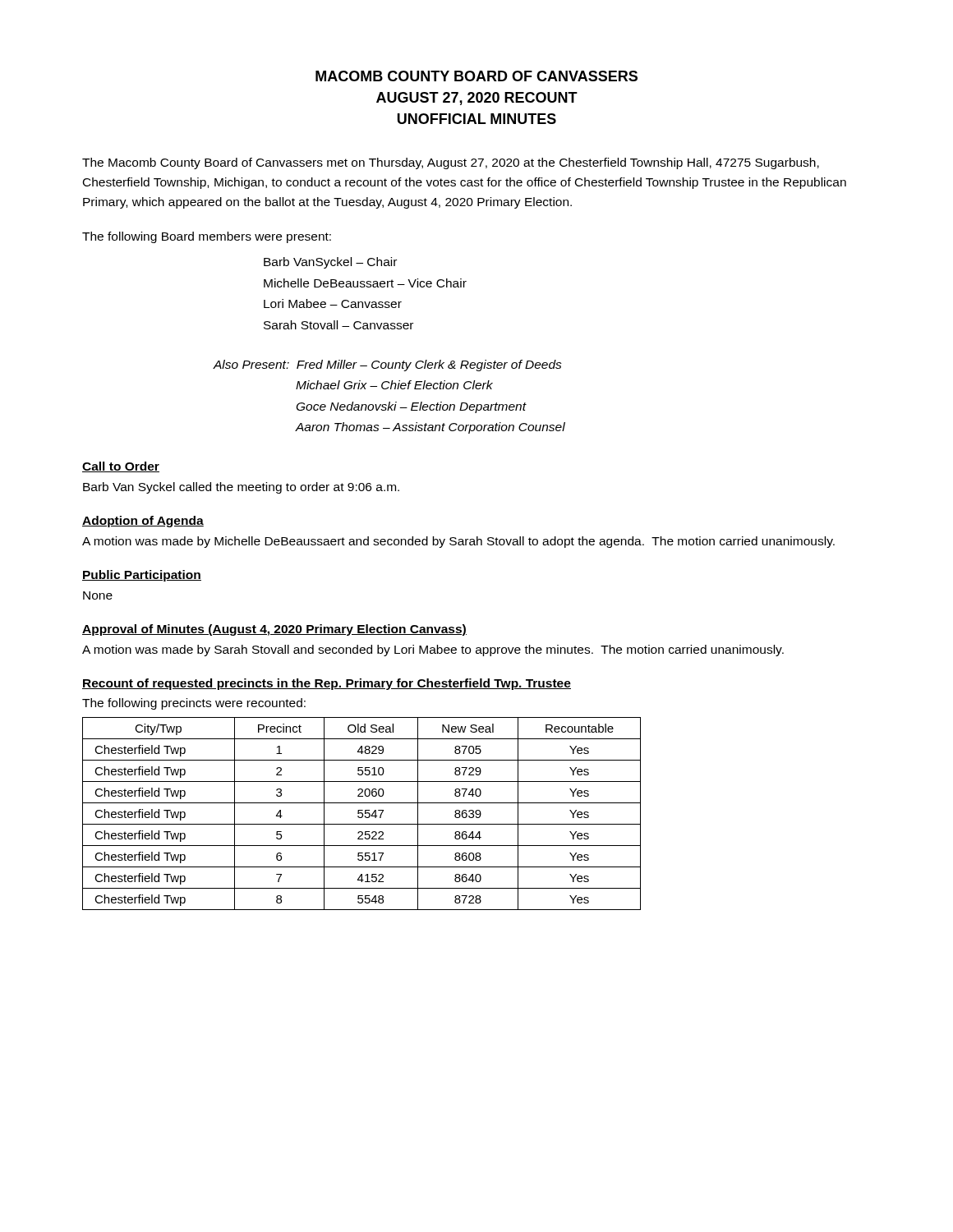Select the section header that says "Public Participation"
The width and height of the screenshot is (953, 1232).
point(142,574)
